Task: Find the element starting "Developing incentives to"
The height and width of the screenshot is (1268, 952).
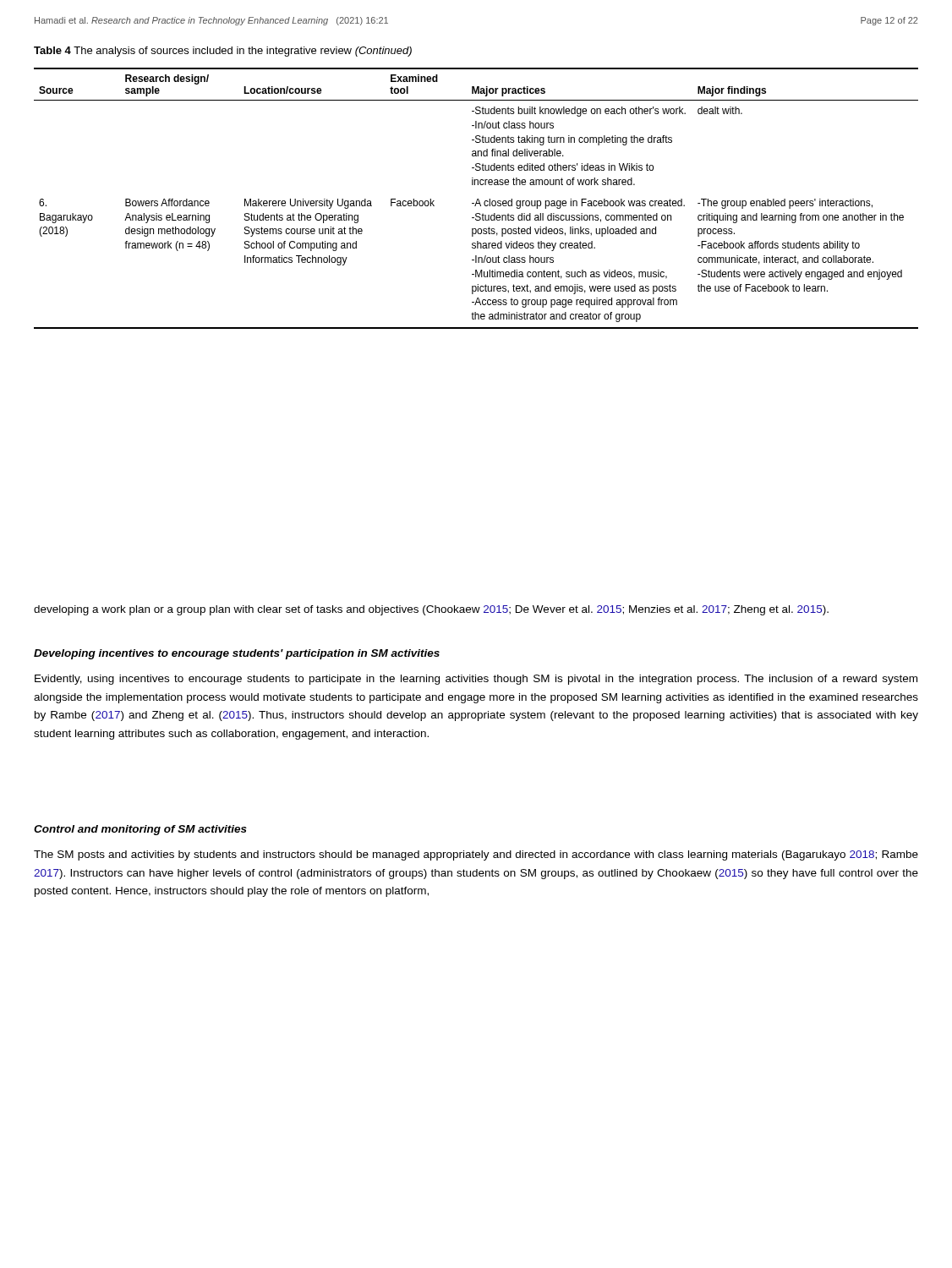Action: pyautogui.click(x=237, y=654)
